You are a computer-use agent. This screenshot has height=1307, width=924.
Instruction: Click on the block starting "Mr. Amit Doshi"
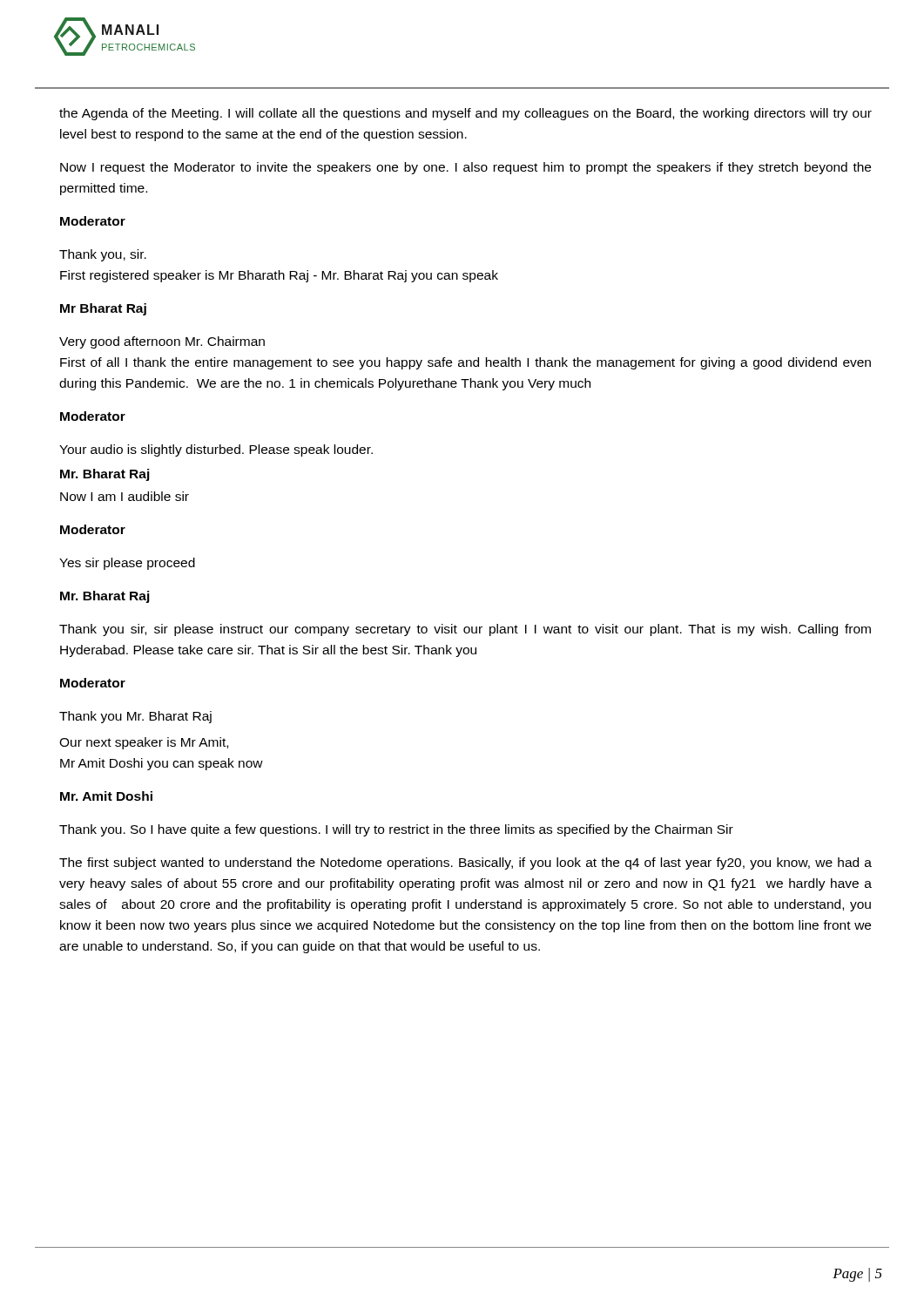point(106,796)
